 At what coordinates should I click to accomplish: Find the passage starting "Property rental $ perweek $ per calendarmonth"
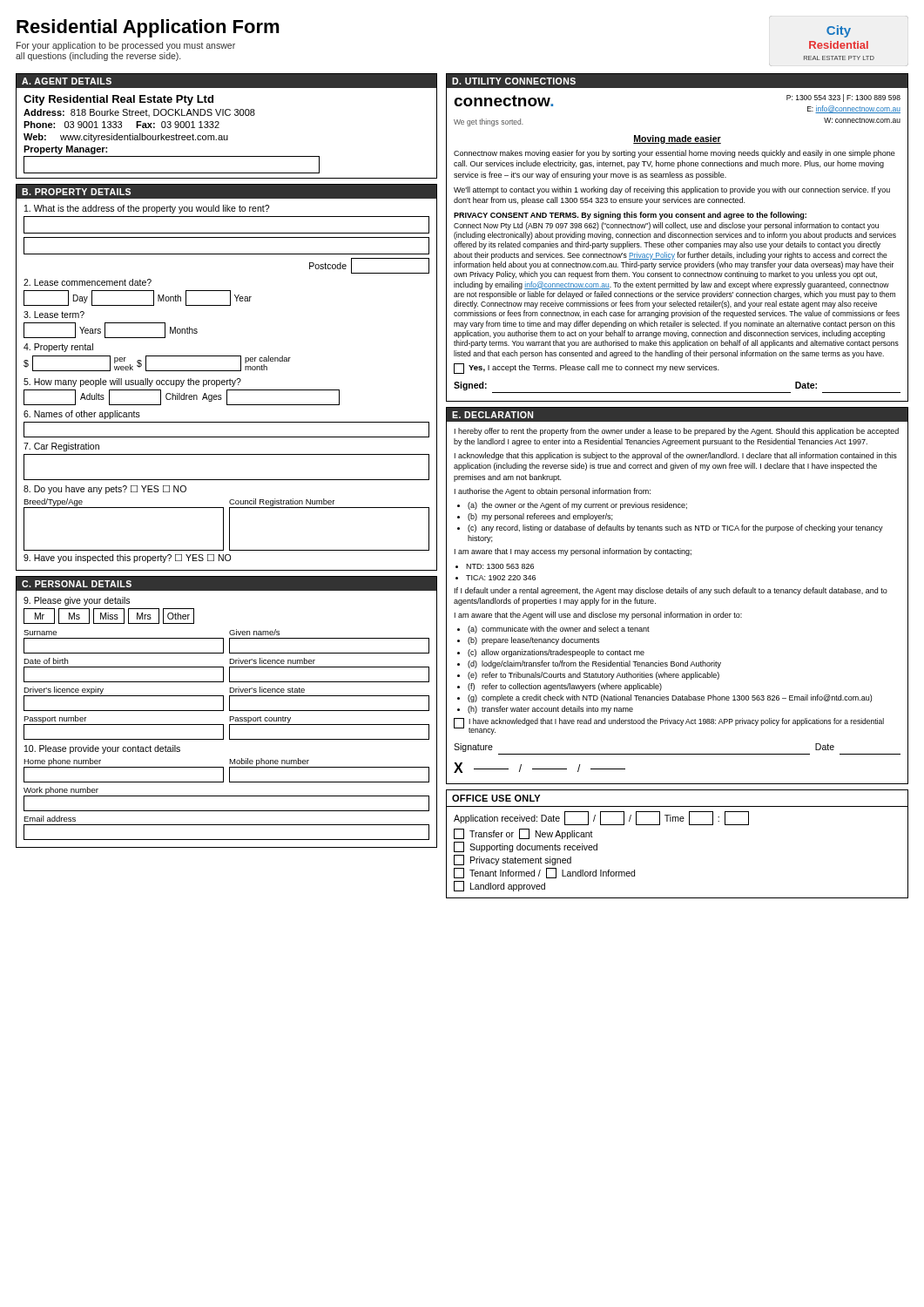[226, 357]
